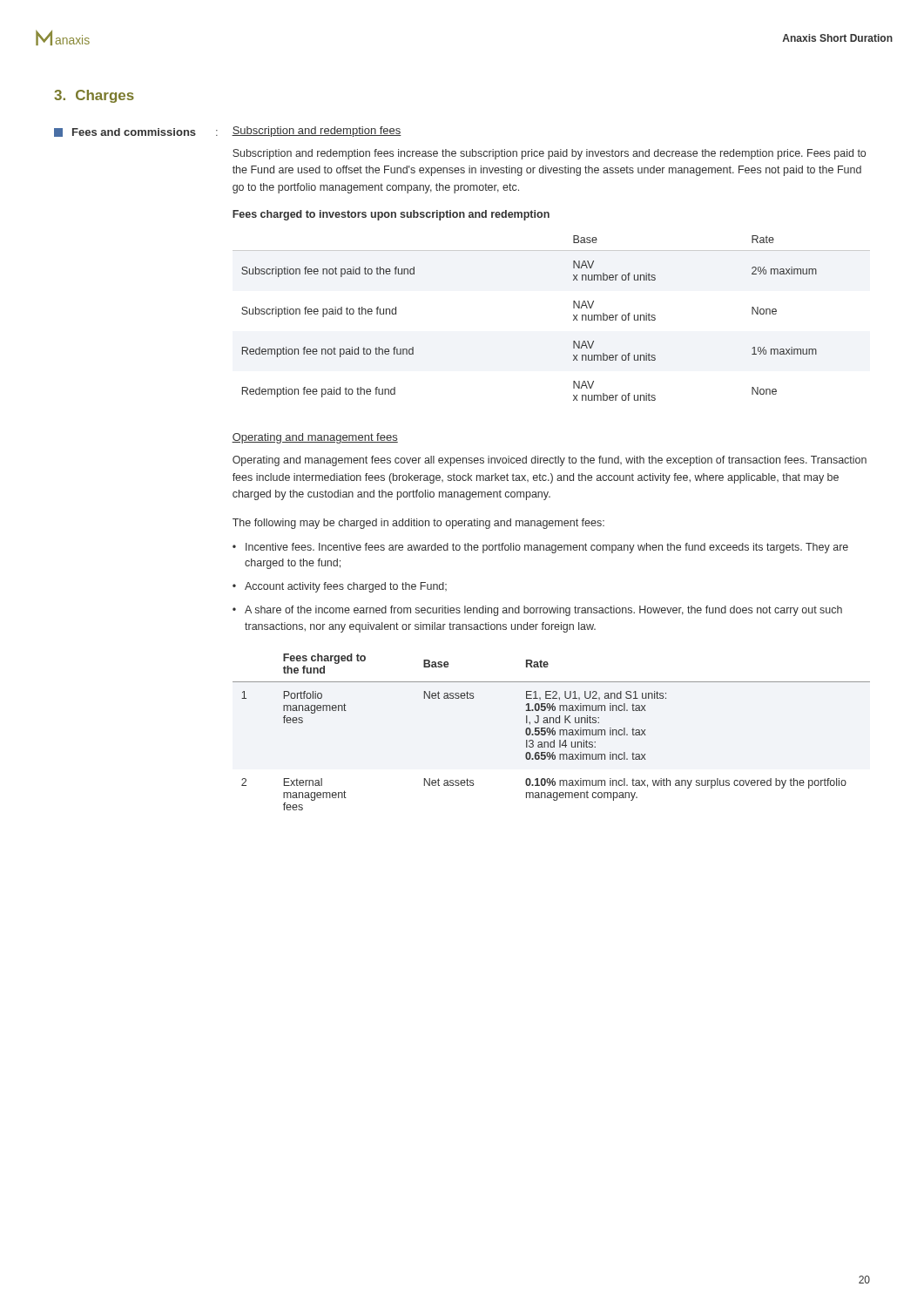
Task: Click the passage that begins "A share of the"
Action: [557, 618]
